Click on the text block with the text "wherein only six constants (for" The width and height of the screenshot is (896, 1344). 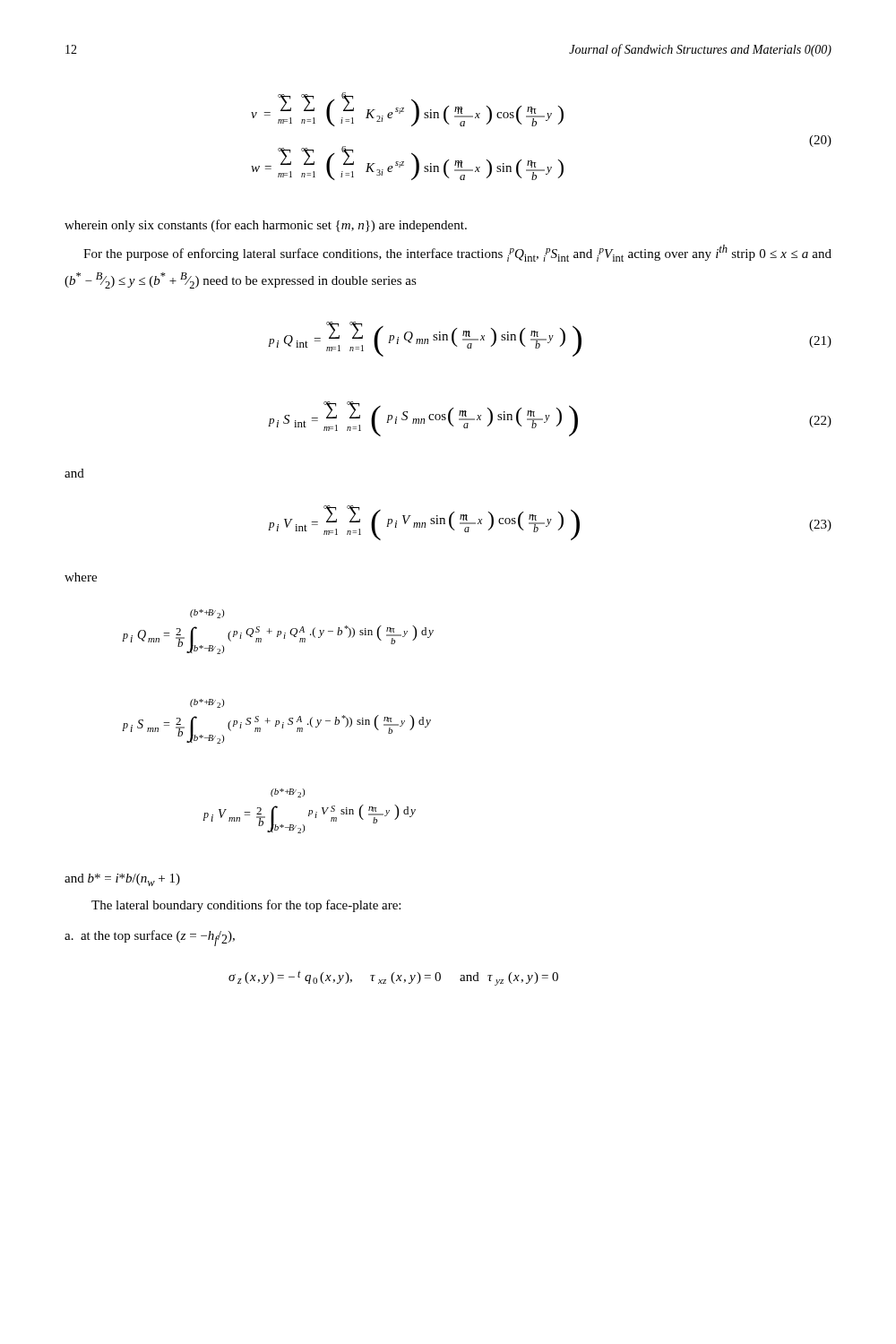[266, 225]
